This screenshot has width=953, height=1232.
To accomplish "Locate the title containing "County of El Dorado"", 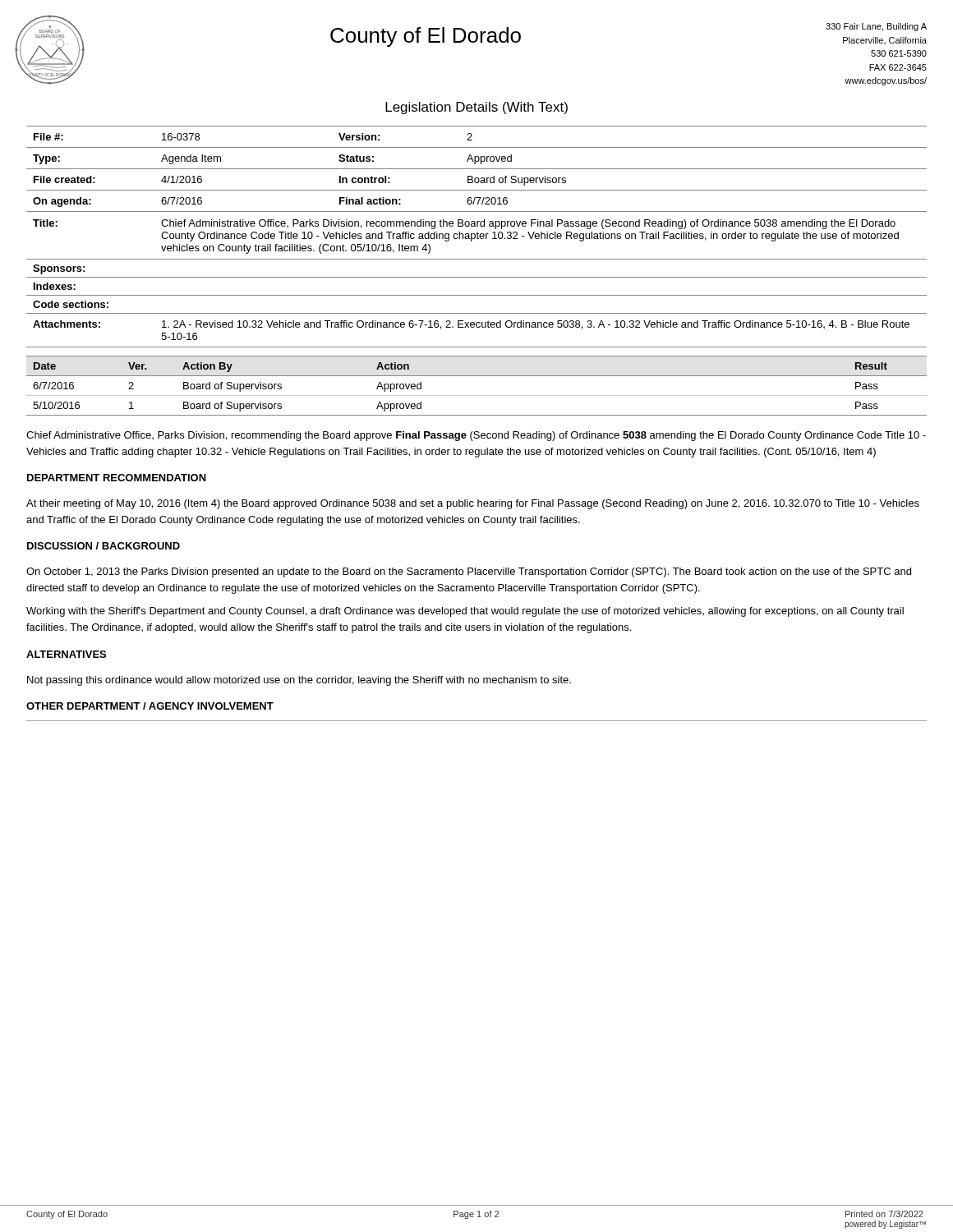I will click(426, 36).
